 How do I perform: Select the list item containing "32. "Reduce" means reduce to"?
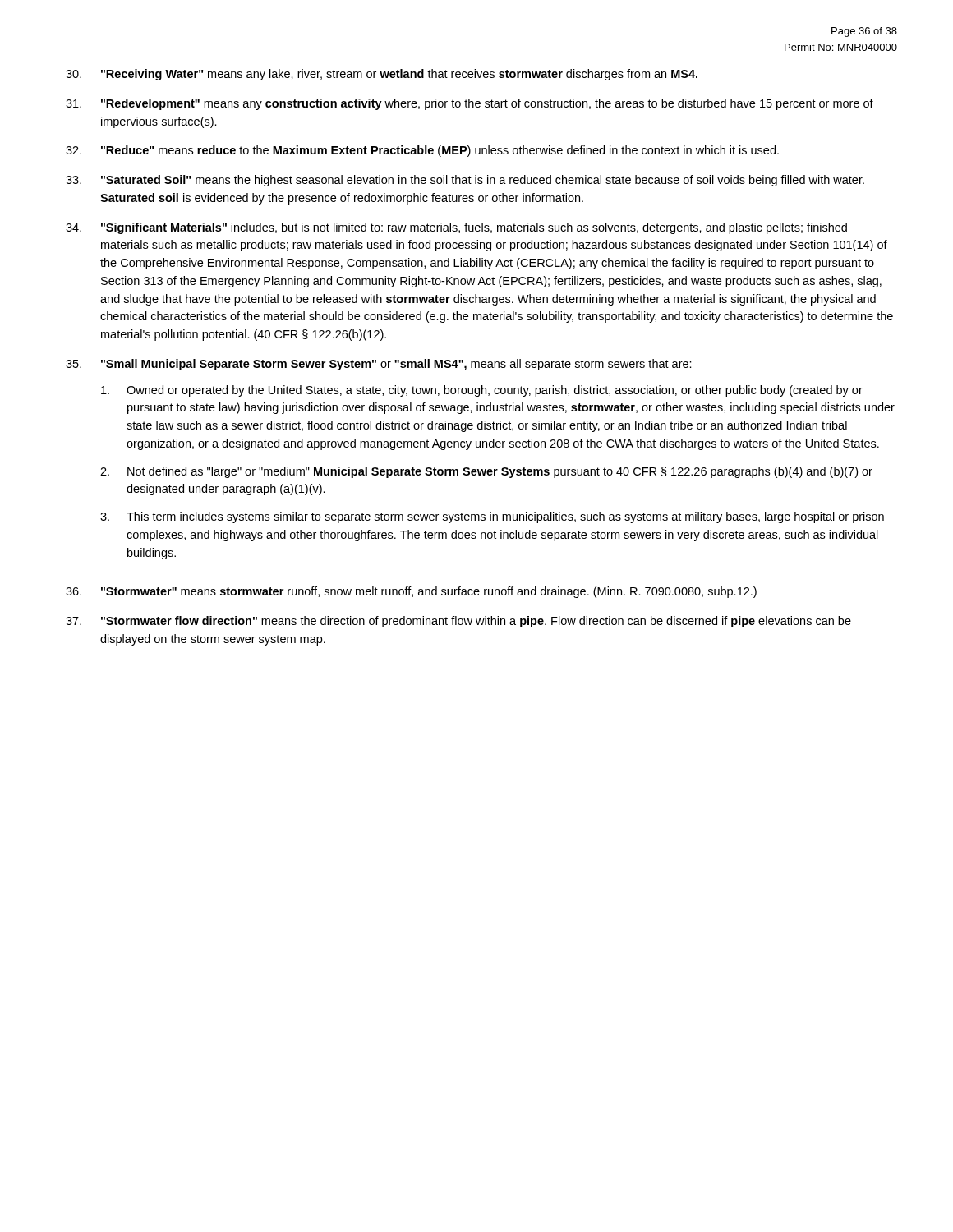click(481, 151)
